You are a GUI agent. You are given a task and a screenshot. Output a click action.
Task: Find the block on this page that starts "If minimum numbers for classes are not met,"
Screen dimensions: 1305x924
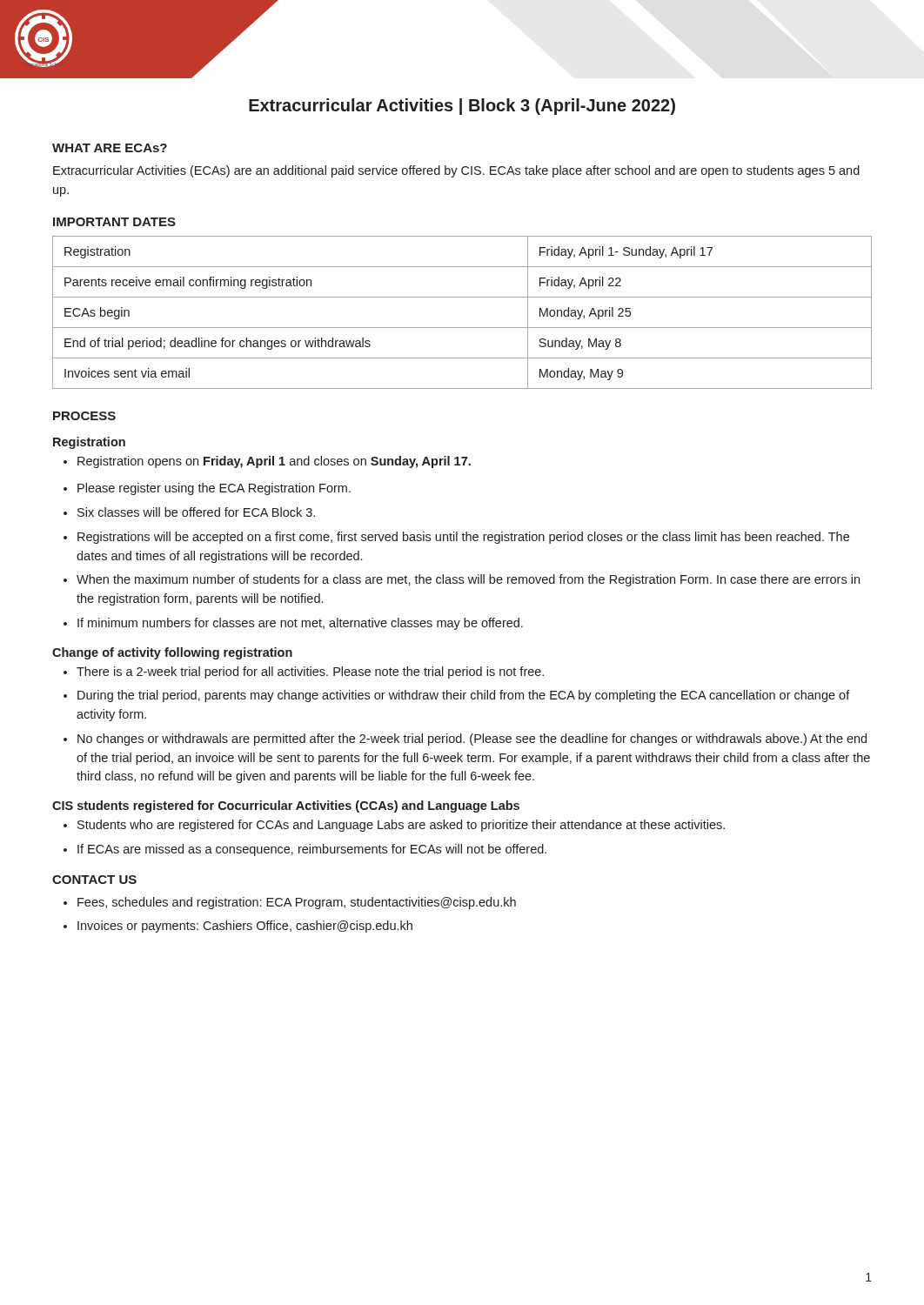(x=462, y=623)
